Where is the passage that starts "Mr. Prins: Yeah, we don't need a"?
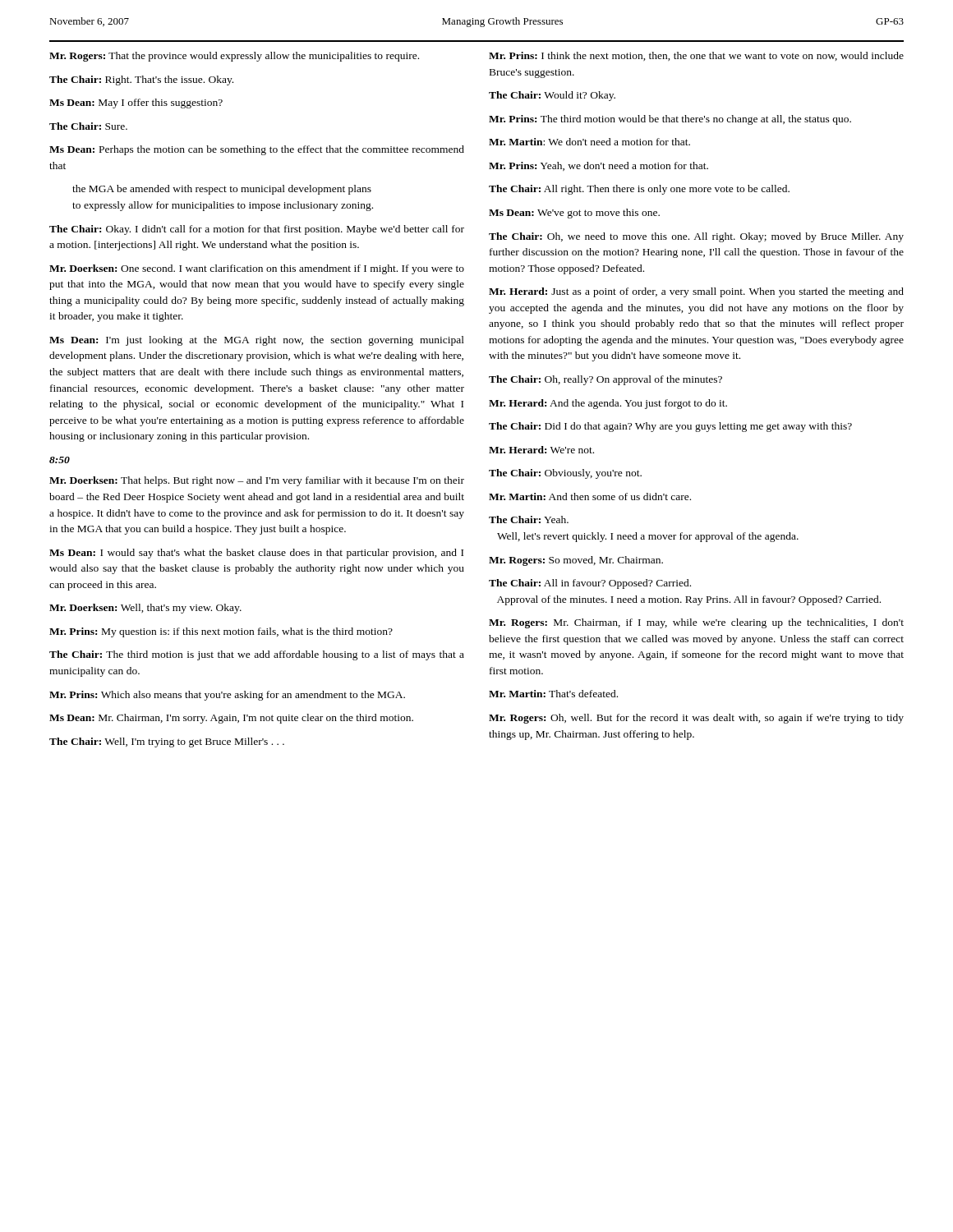This screenshot has height=1232, width=953. [x=599, y=165]
